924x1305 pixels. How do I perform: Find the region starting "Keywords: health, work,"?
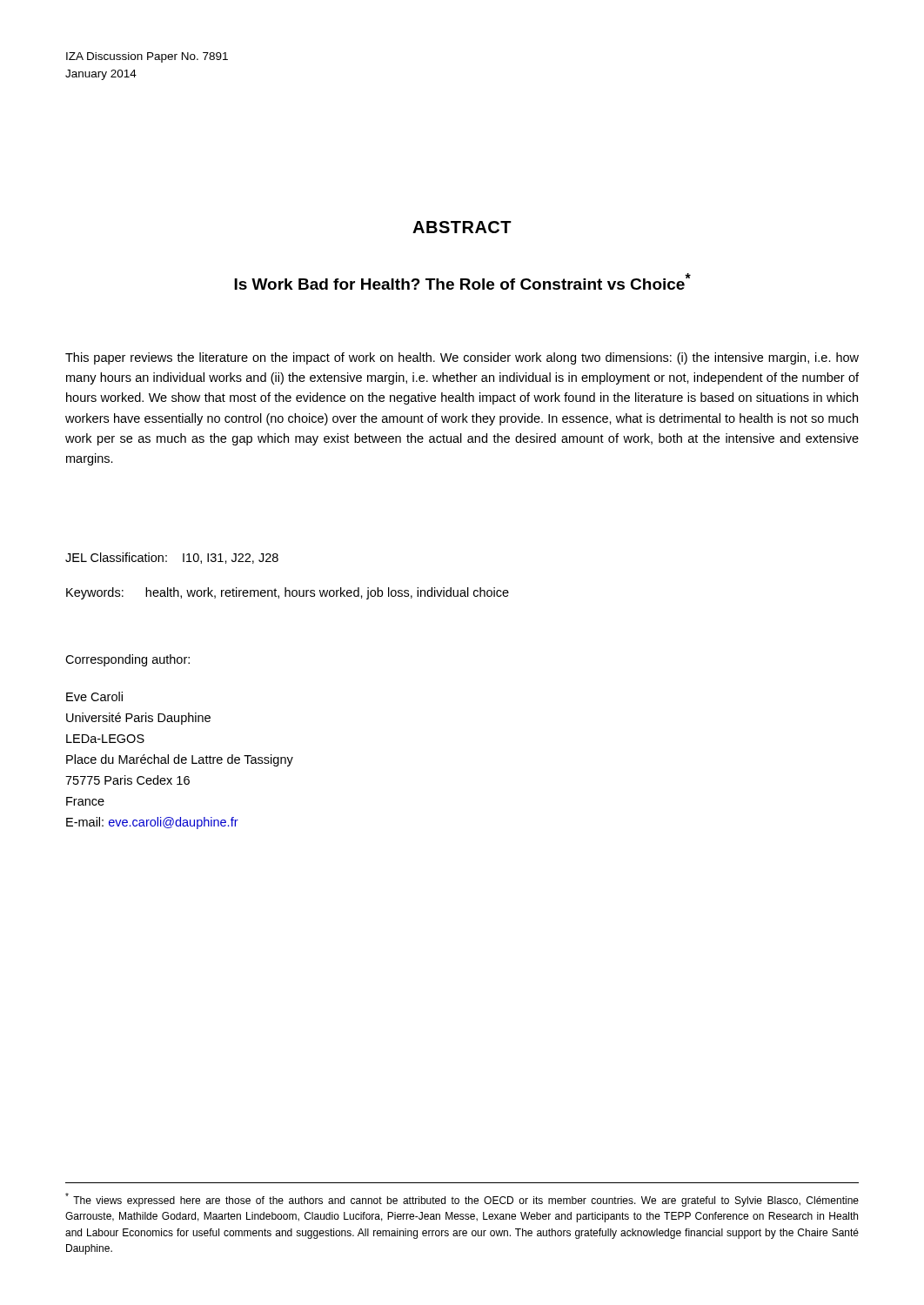click(287, 592)
